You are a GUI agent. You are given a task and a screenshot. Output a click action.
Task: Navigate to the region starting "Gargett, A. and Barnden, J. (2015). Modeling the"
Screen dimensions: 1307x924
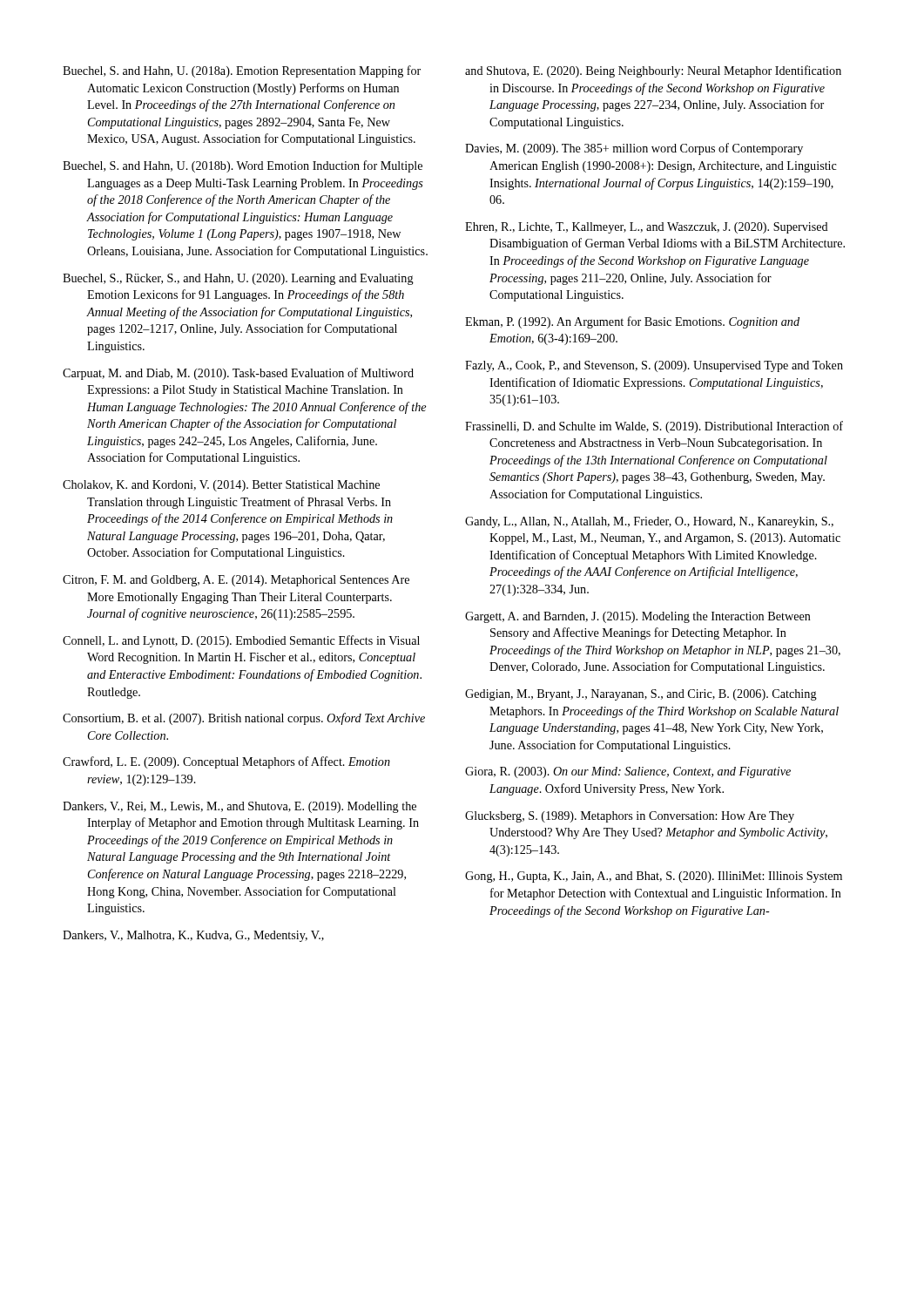[653, 641]
